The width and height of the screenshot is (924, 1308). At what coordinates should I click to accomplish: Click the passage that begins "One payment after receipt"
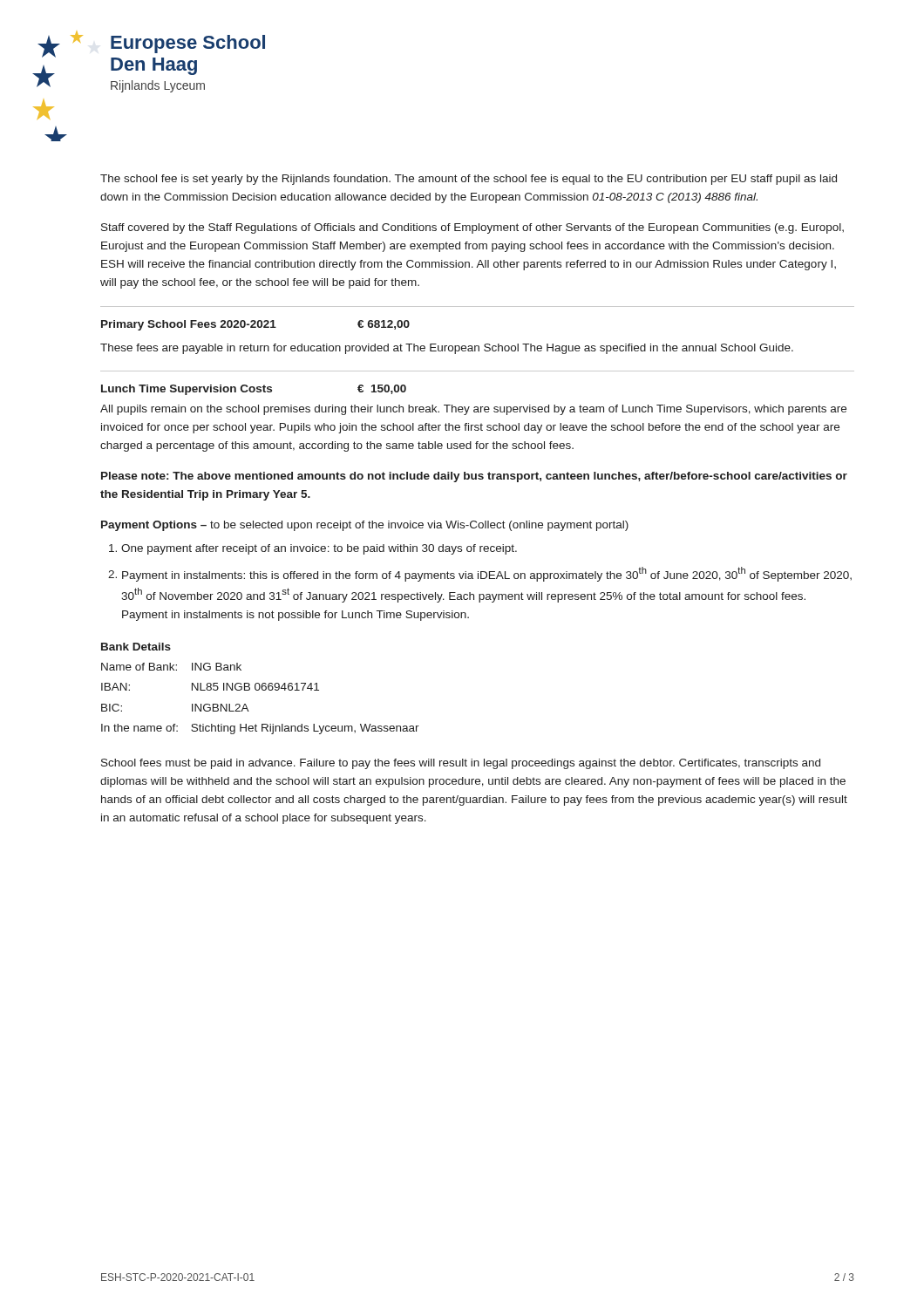click(319, 548)
